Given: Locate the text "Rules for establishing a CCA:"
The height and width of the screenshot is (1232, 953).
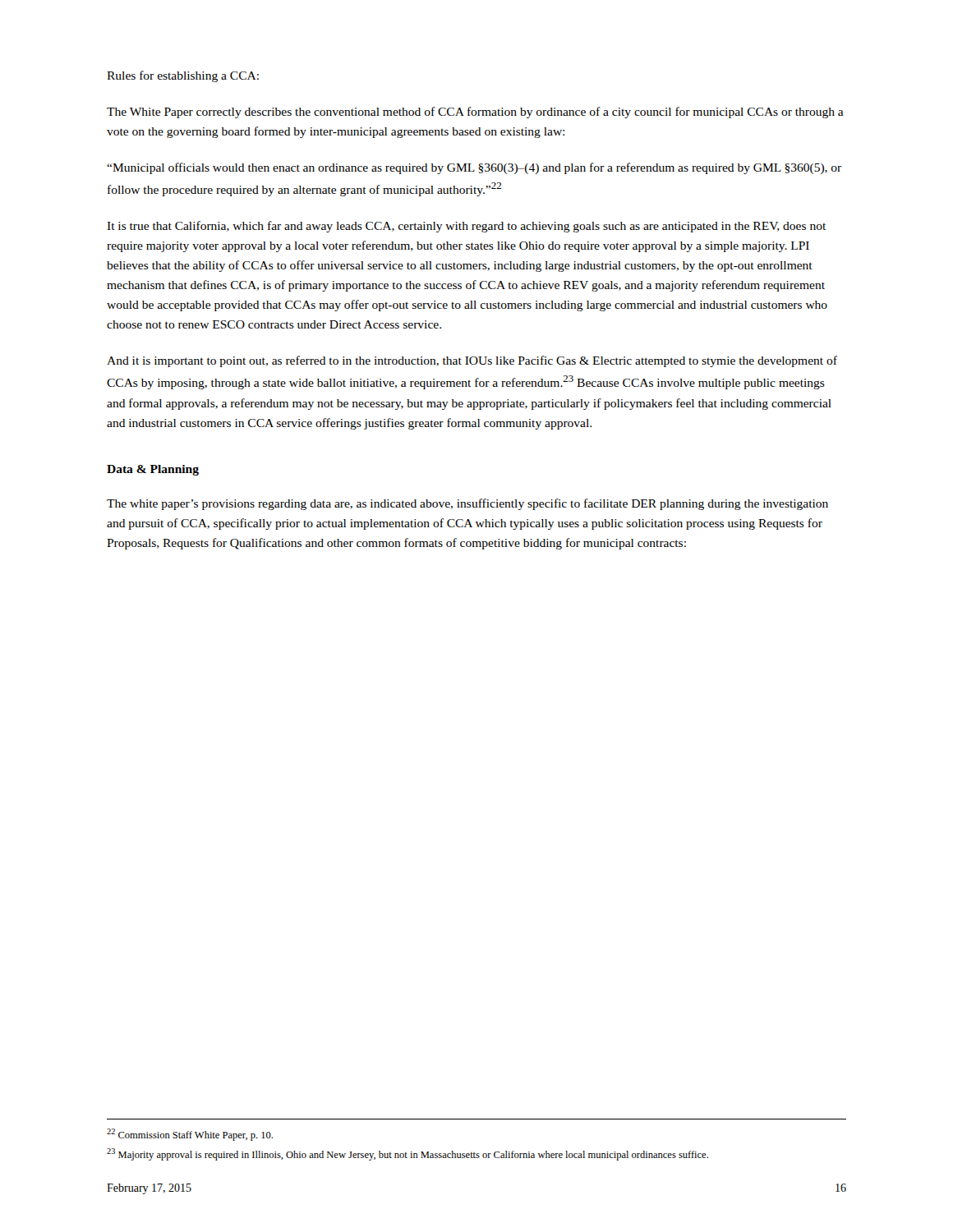Looking at the screenshot, I should [x=183, y=75].
